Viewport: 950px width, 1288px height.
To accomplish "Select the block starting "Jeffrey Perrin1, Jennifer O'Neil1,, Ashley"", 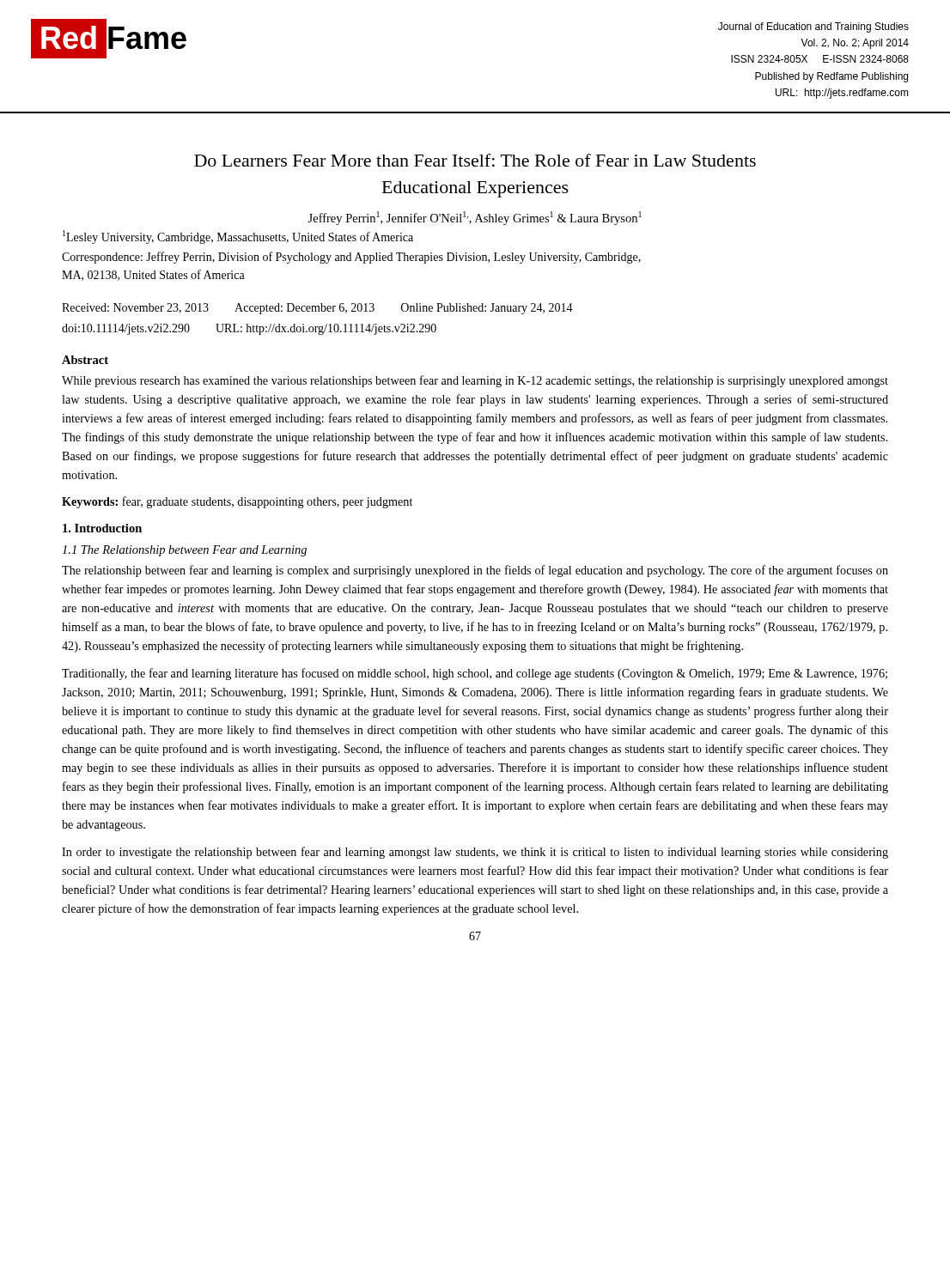I will (475, 217).
